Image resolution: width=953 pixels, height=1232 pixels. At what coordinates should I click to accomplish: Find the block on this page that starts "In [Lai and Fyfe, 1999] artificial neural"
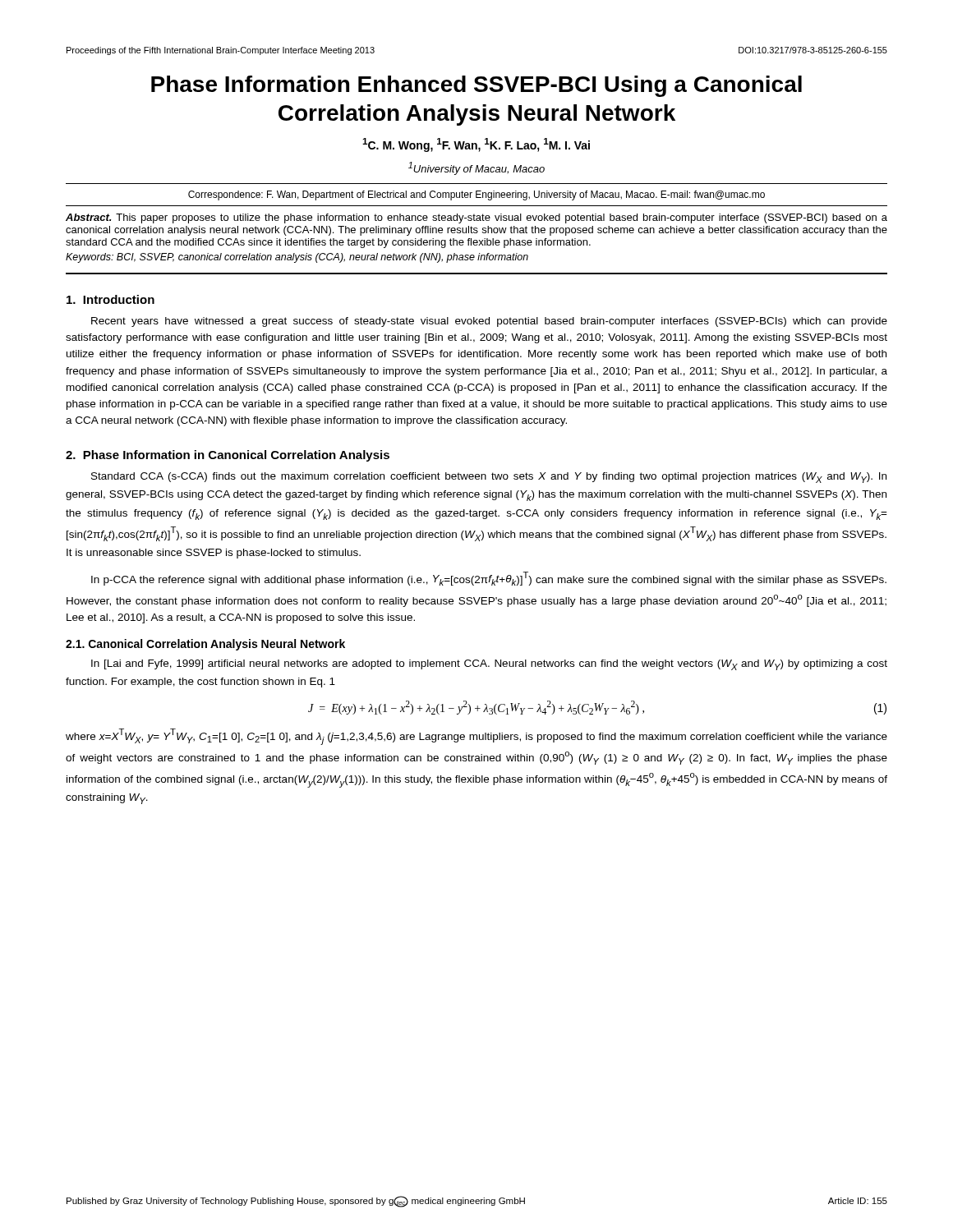pos(476,672)
